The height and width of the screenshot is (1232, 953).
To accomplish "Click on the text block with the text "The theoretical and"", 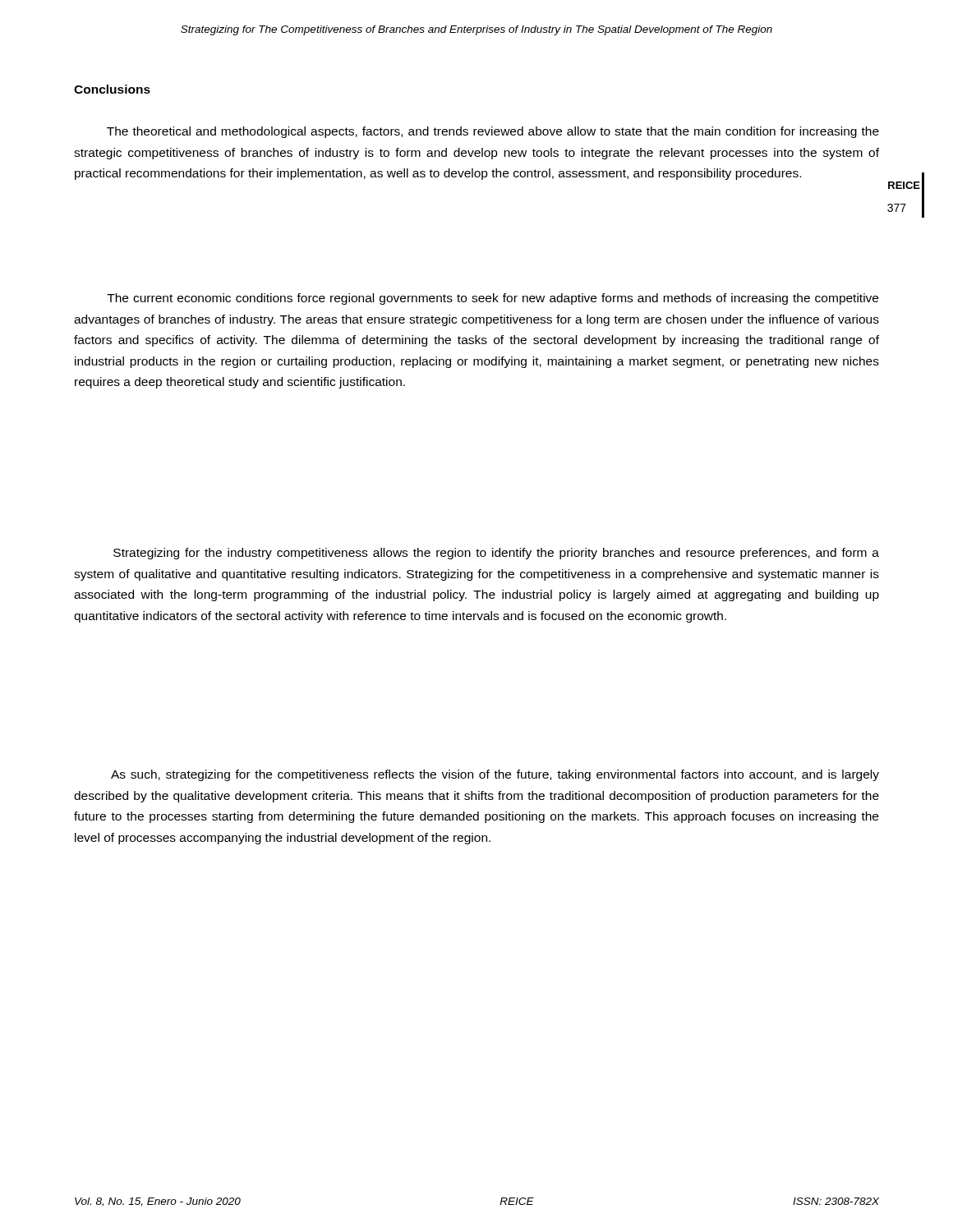I will (x=476, y=152).
